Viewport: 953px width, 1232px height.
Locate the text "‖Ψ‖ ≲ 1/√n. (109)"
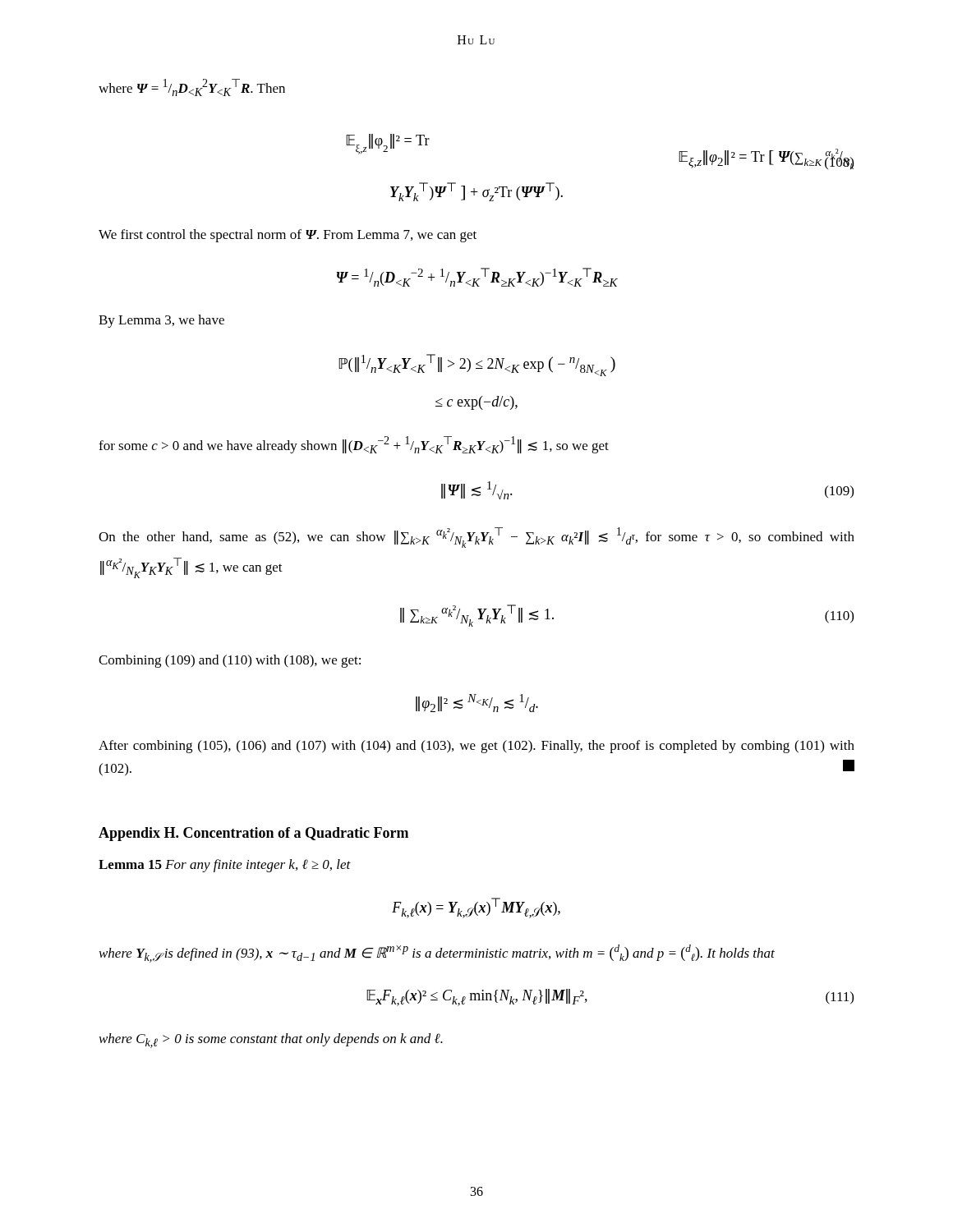[x=476, y=491]
